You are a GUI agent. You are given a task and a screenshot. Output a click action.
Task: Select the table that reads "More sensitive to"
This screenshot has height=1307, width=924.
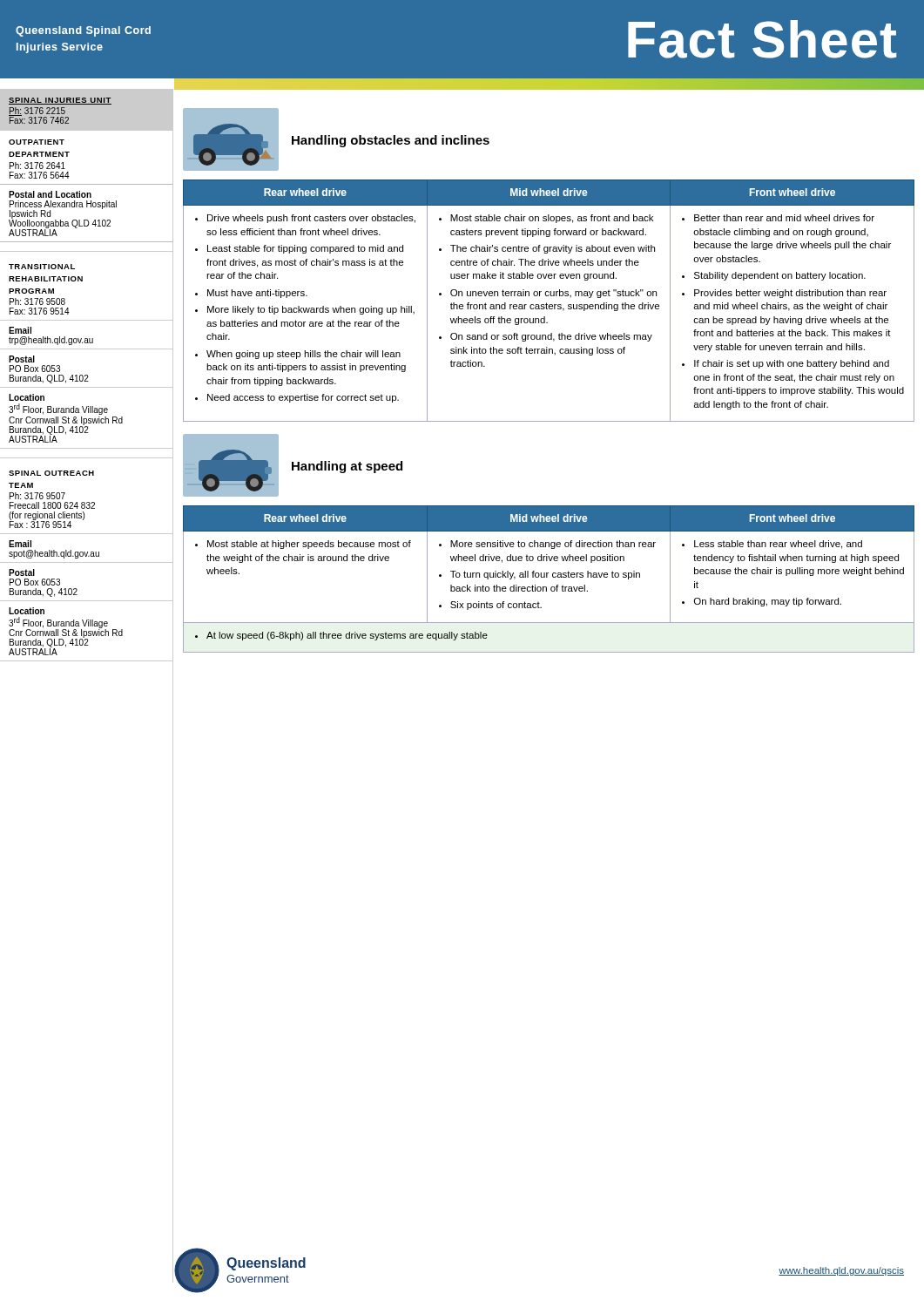[553, 579]
